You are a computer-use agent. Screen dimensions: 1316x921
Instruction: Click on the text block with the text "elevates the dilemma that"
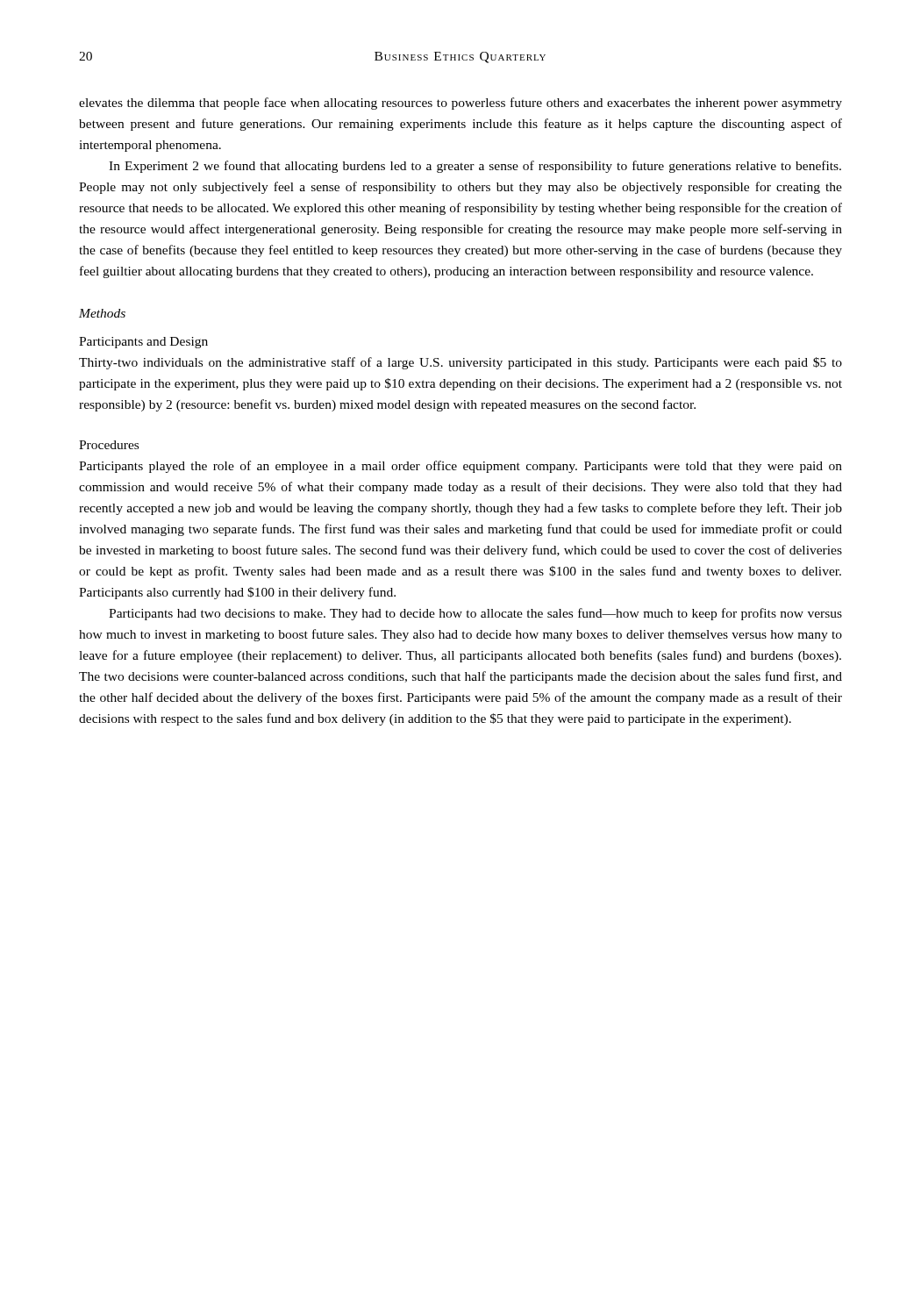(460, 124)
